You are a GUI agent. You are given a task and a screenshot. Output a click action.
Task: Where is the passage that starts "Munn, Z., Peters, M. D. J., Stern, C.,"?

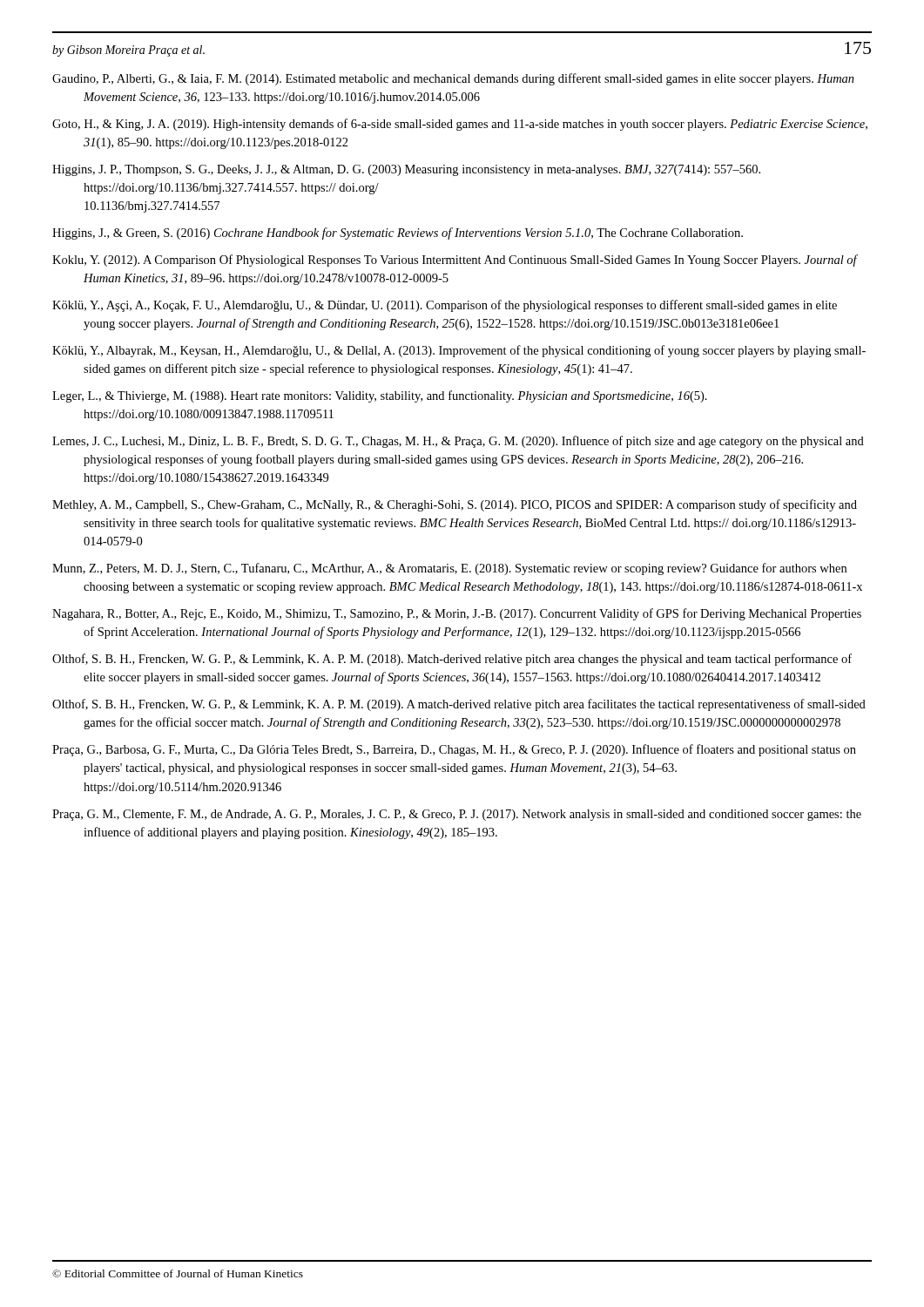click(457, 578)
